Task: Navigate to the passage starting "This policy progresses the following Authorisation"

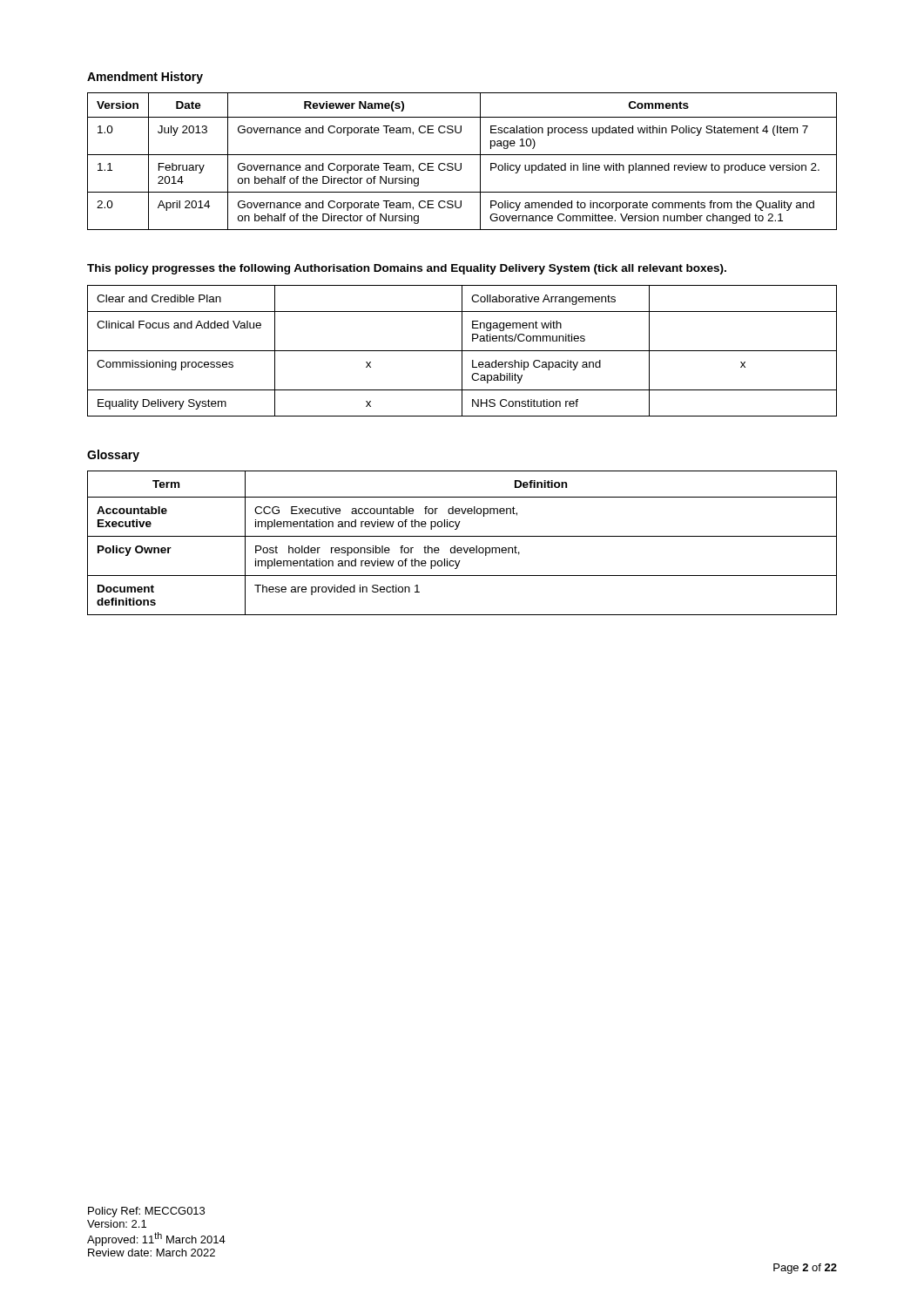Action: [x=407, y=268]
